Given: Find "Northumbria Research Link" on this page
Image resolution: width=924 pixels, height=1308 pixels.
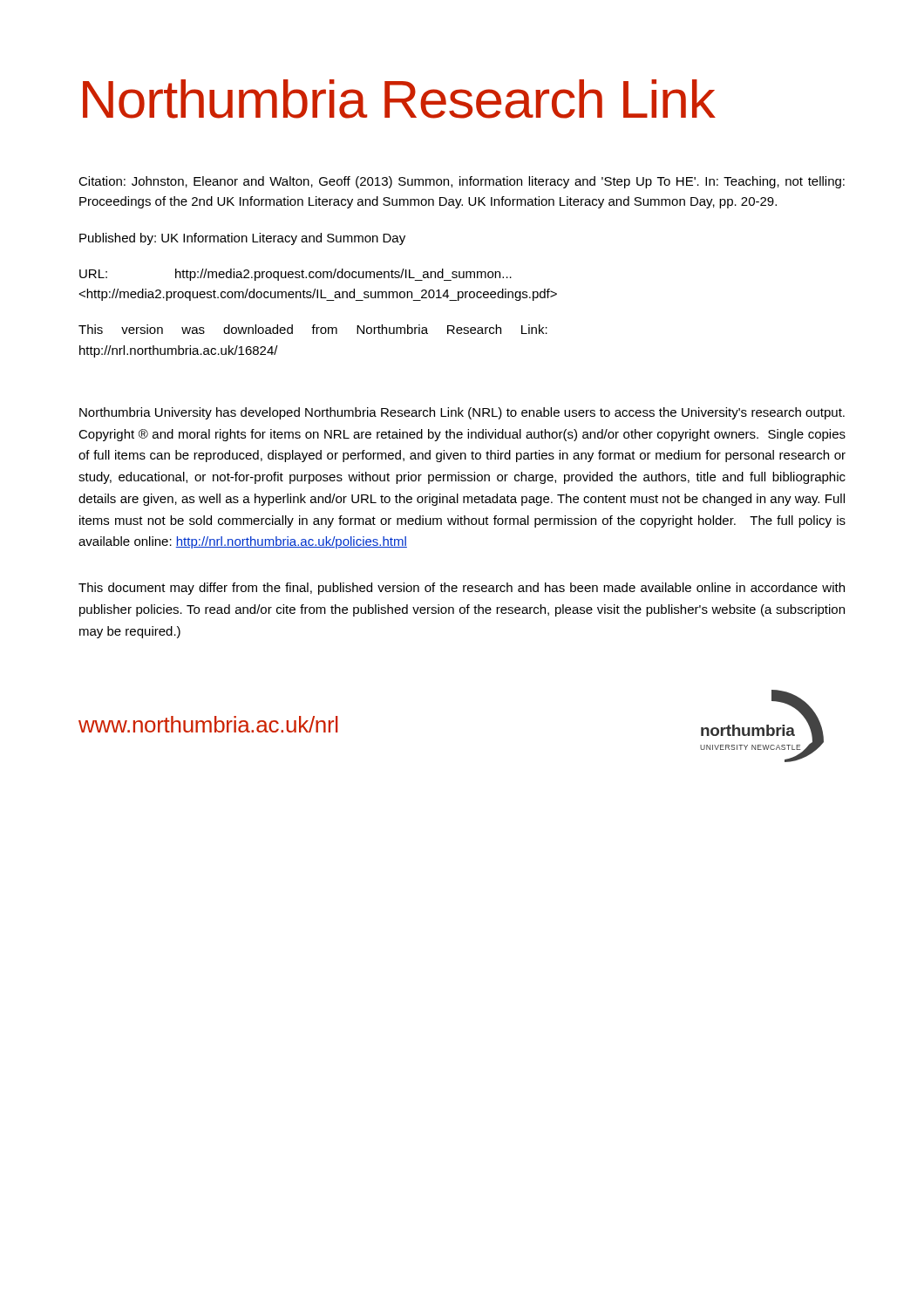Looking at the screenshot, I should [396, 99].
